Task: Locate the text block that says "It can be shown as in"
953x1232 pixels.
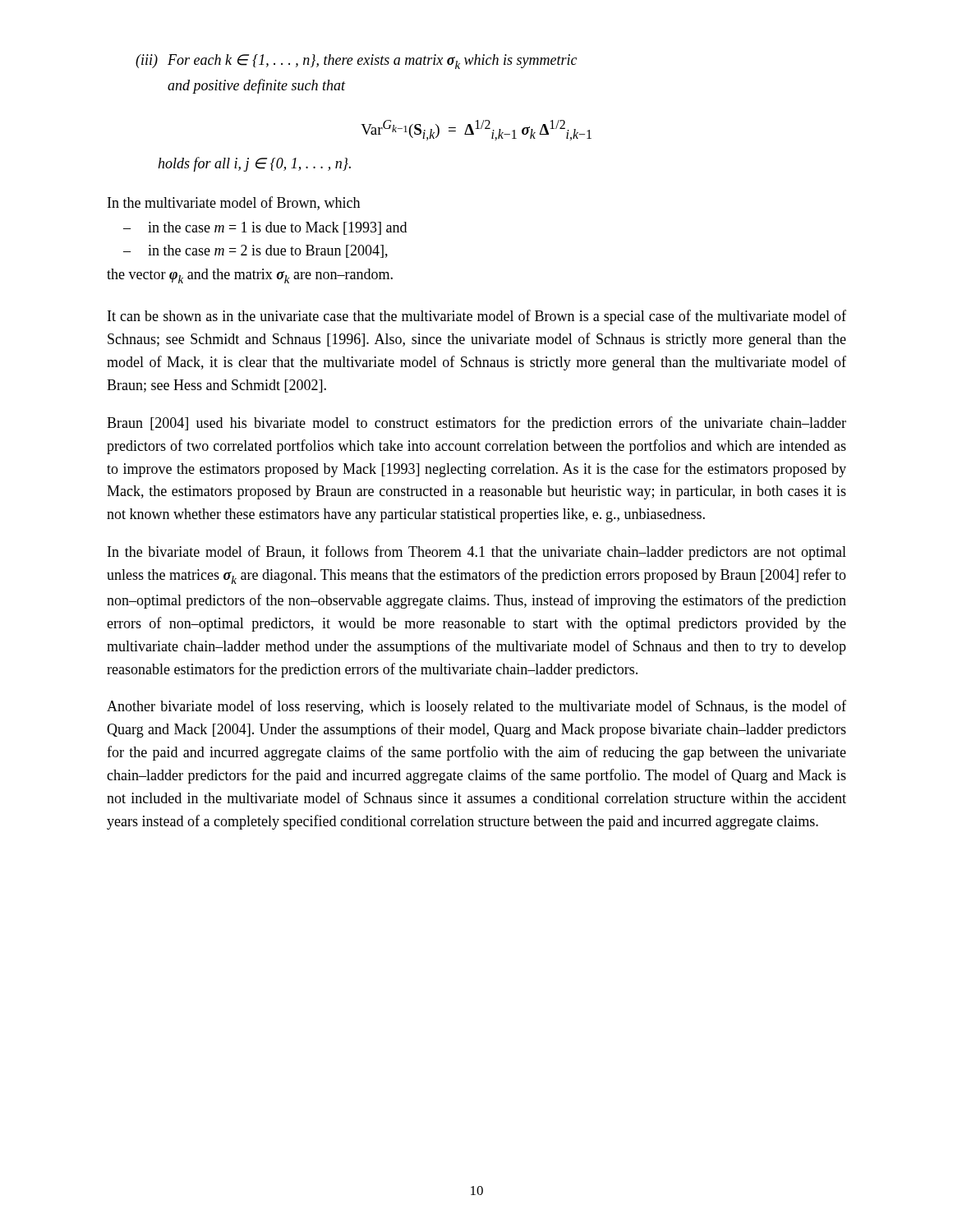Action: (476, 351)
